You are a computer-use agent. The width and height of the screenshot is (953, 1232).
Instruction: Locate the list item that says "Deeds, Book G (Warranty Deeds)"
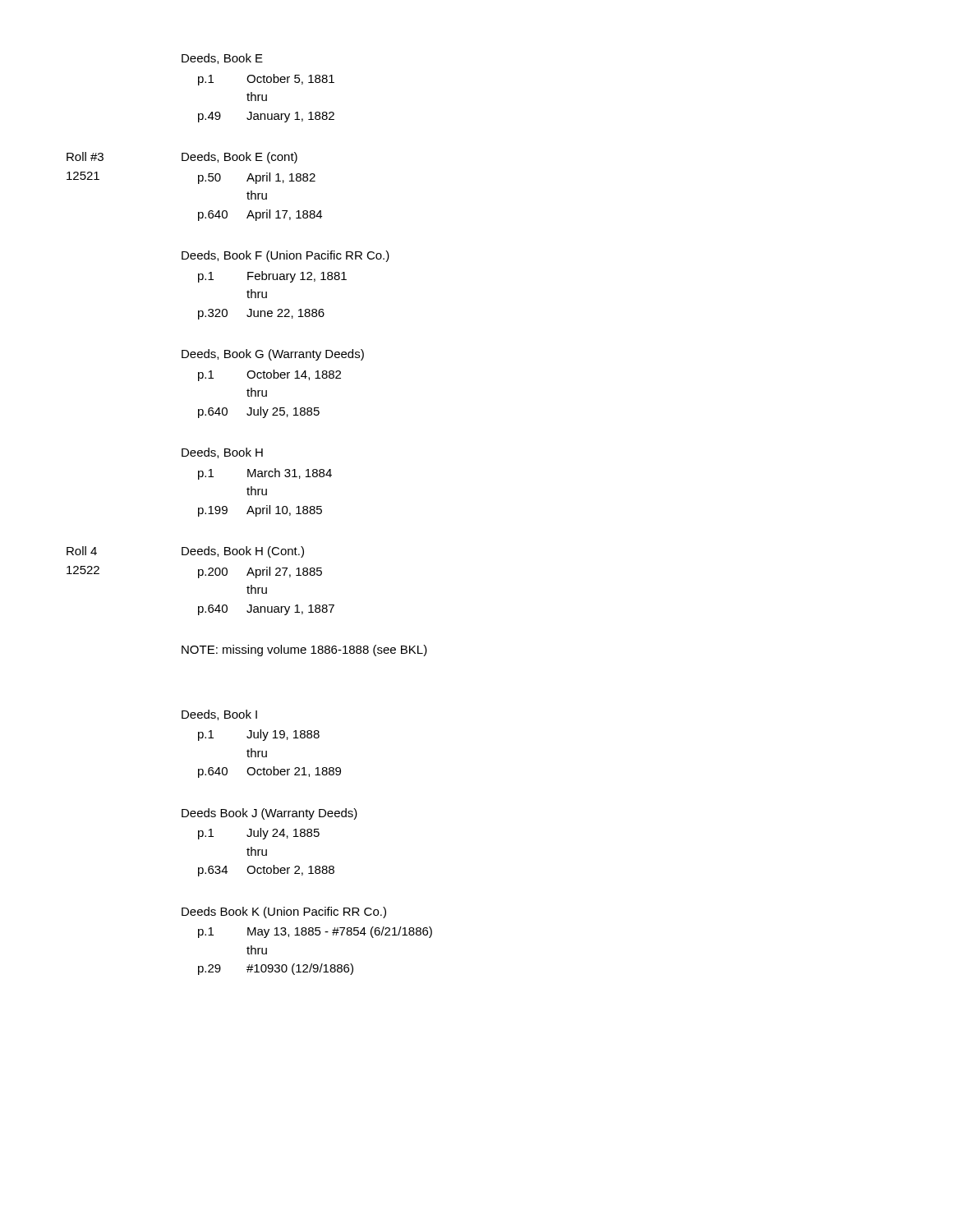click(273, 355)
